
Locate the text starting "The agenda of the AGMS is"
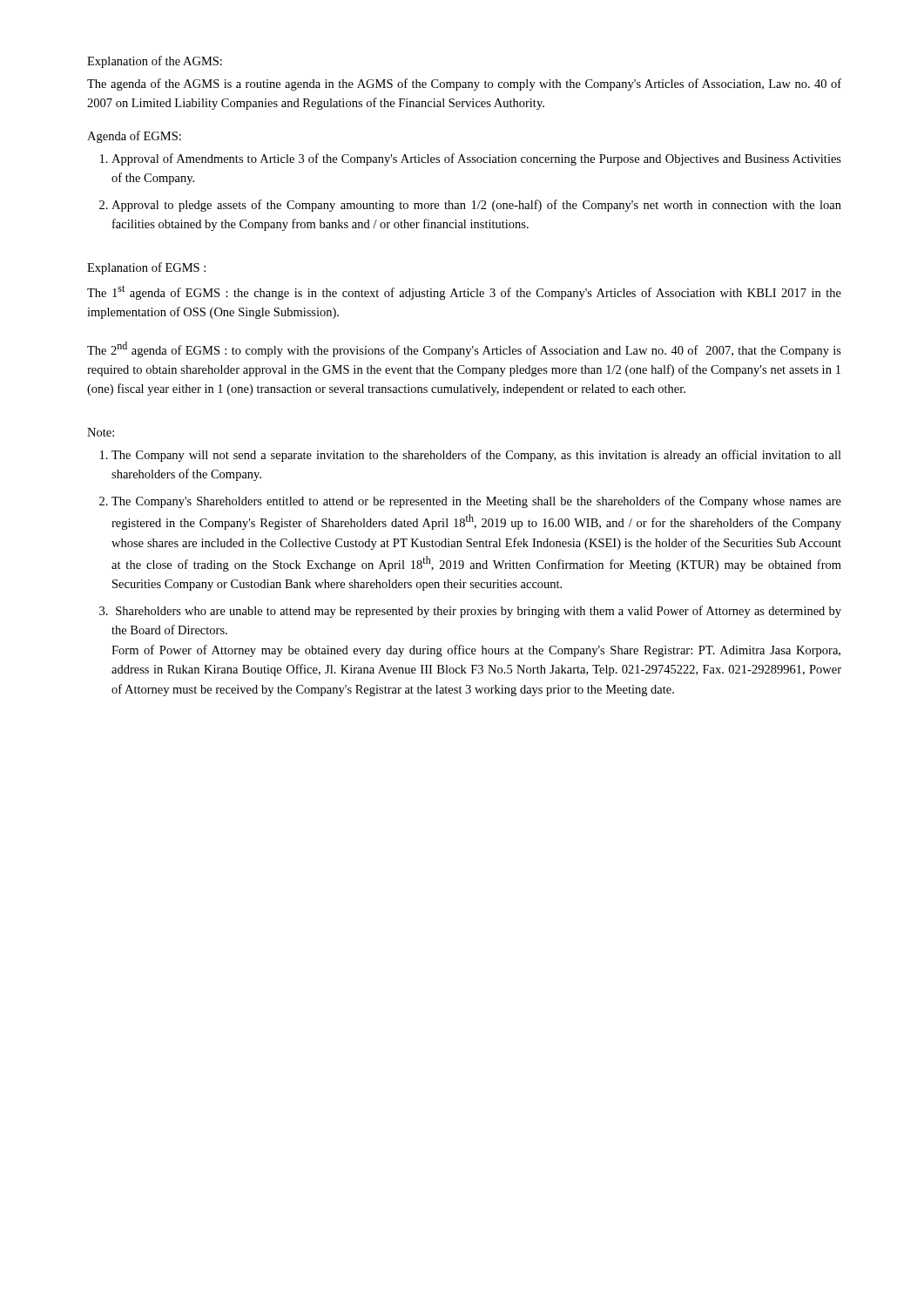point(464,93)
